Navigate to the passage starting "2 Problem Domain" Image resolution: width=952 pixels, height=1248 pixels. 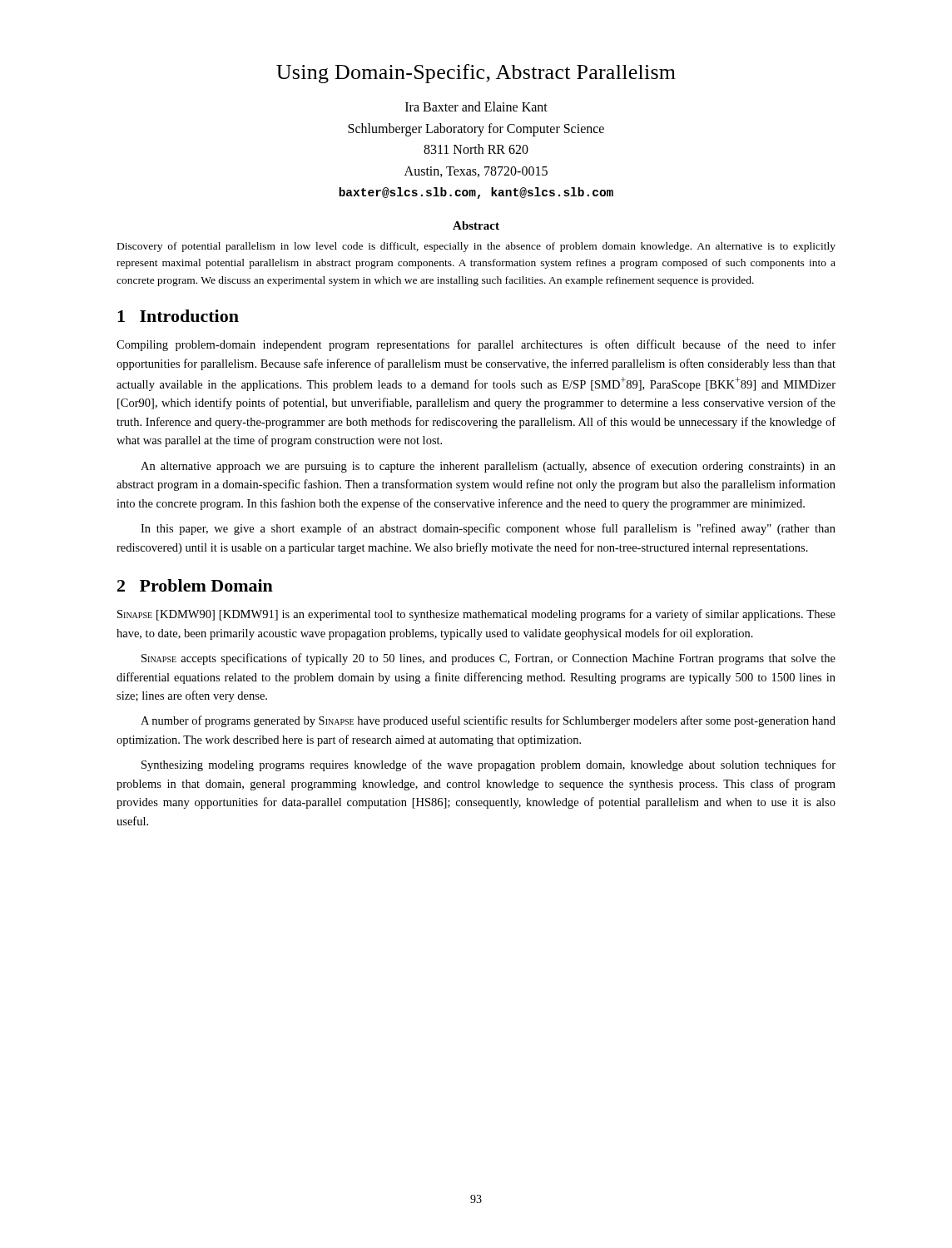(195, 585)
